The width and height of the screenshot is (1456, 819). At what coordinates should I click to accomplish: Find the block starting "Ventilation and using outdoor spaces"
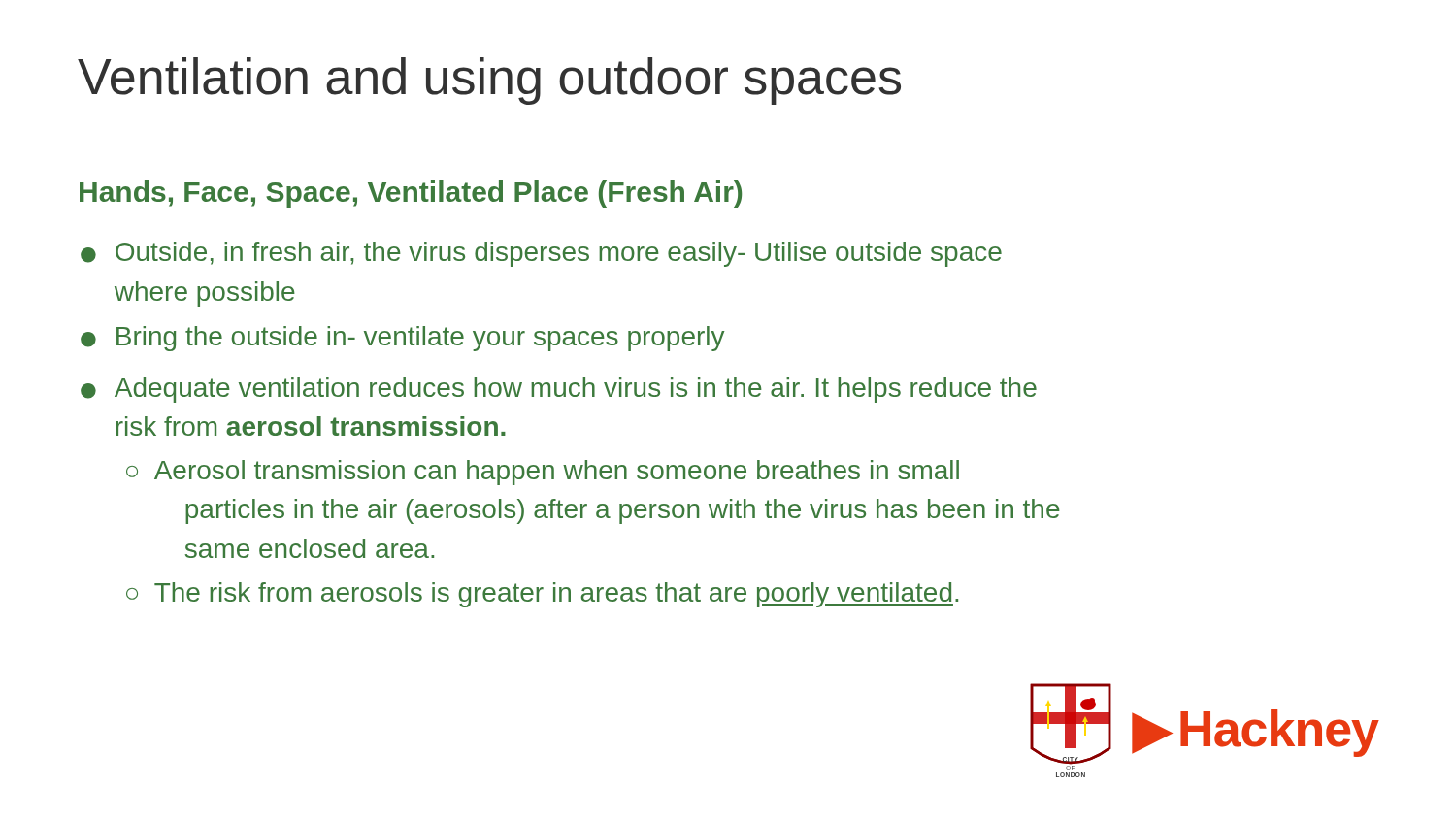[728, 77]
